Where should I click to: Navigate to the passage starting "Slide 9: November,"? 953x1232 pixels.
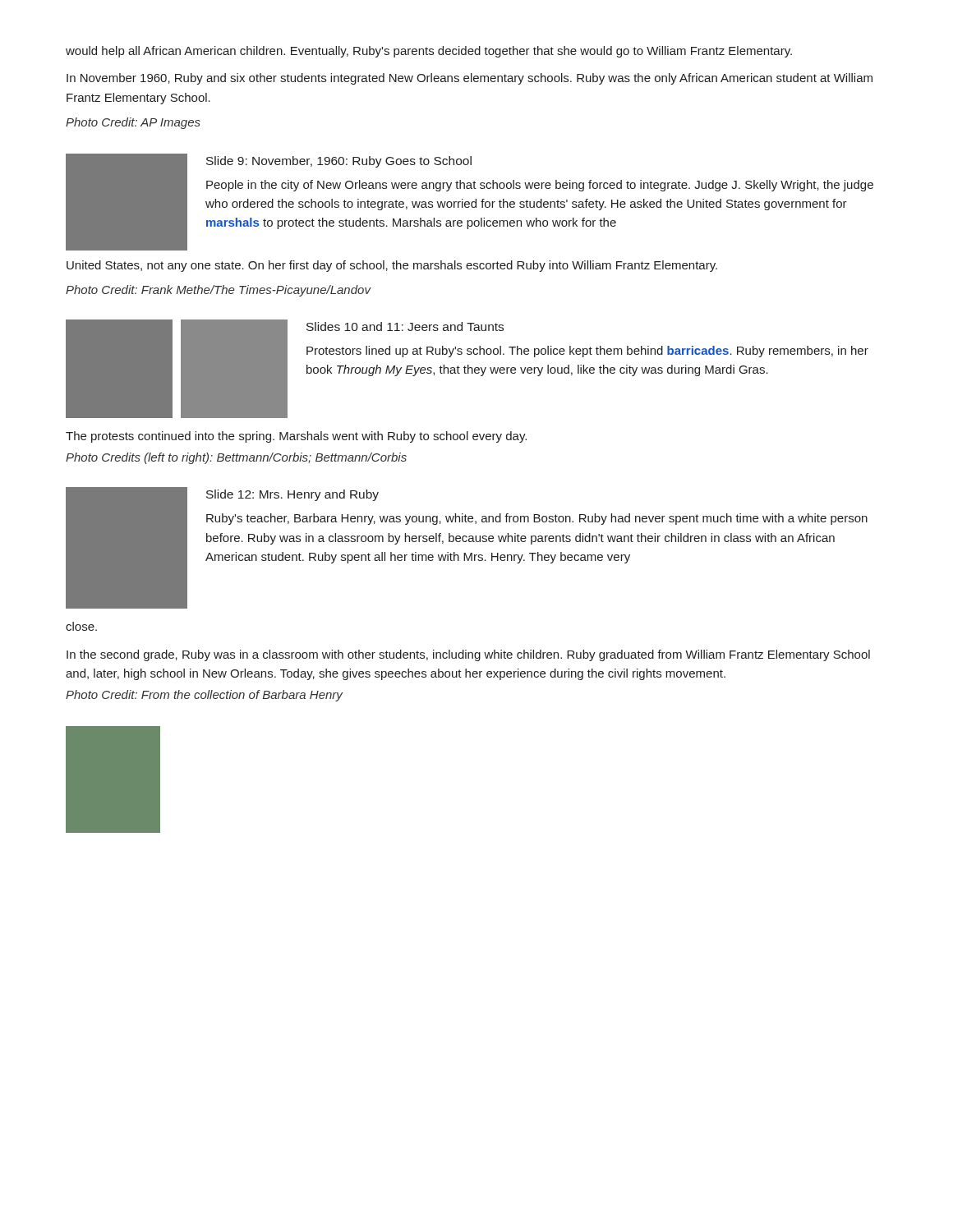coord(339,160)
